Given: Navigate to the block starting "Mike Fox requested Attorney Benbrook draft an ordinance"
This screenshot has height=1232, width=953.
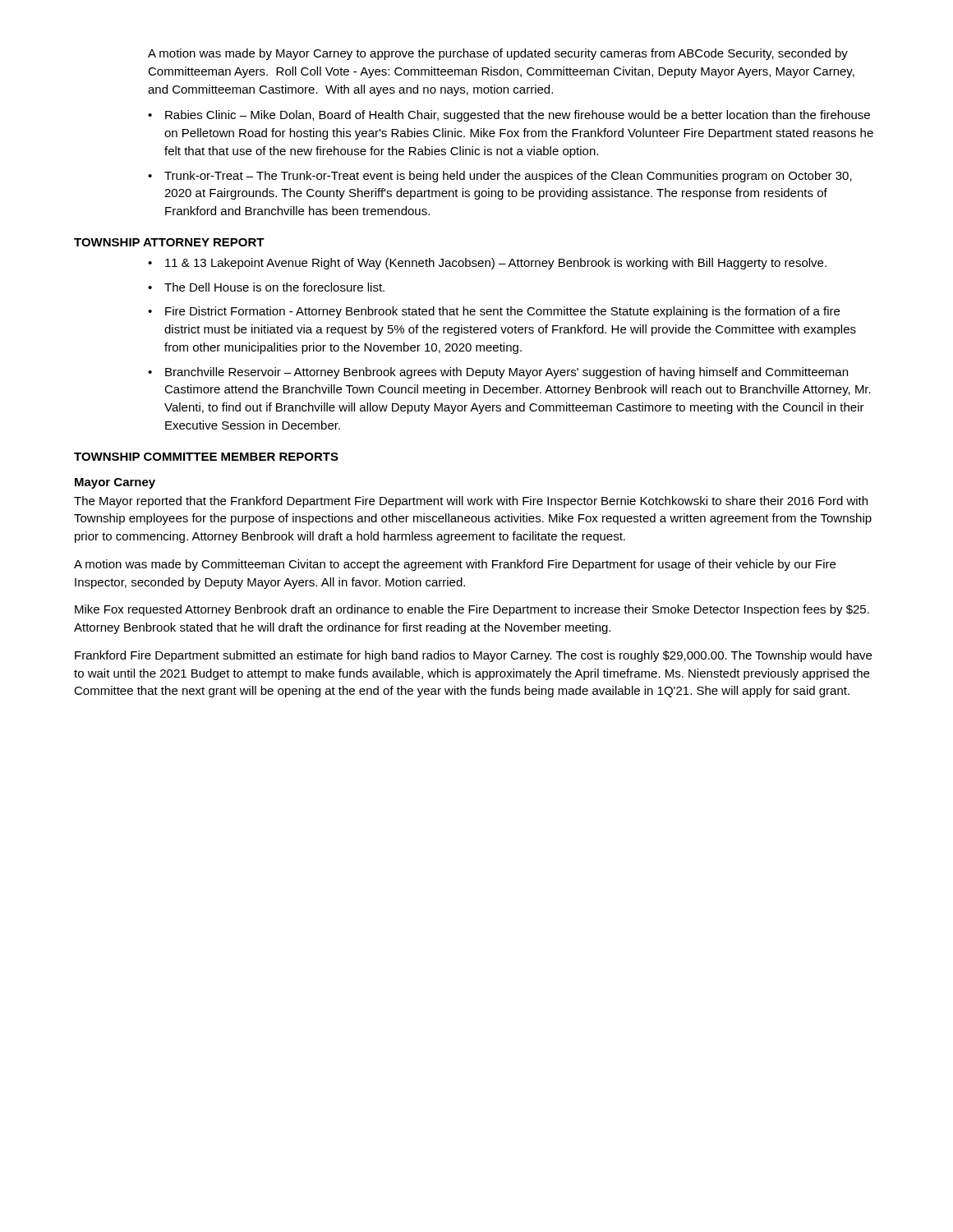Looking at the screenshot, I should click(x=472, y=618).
